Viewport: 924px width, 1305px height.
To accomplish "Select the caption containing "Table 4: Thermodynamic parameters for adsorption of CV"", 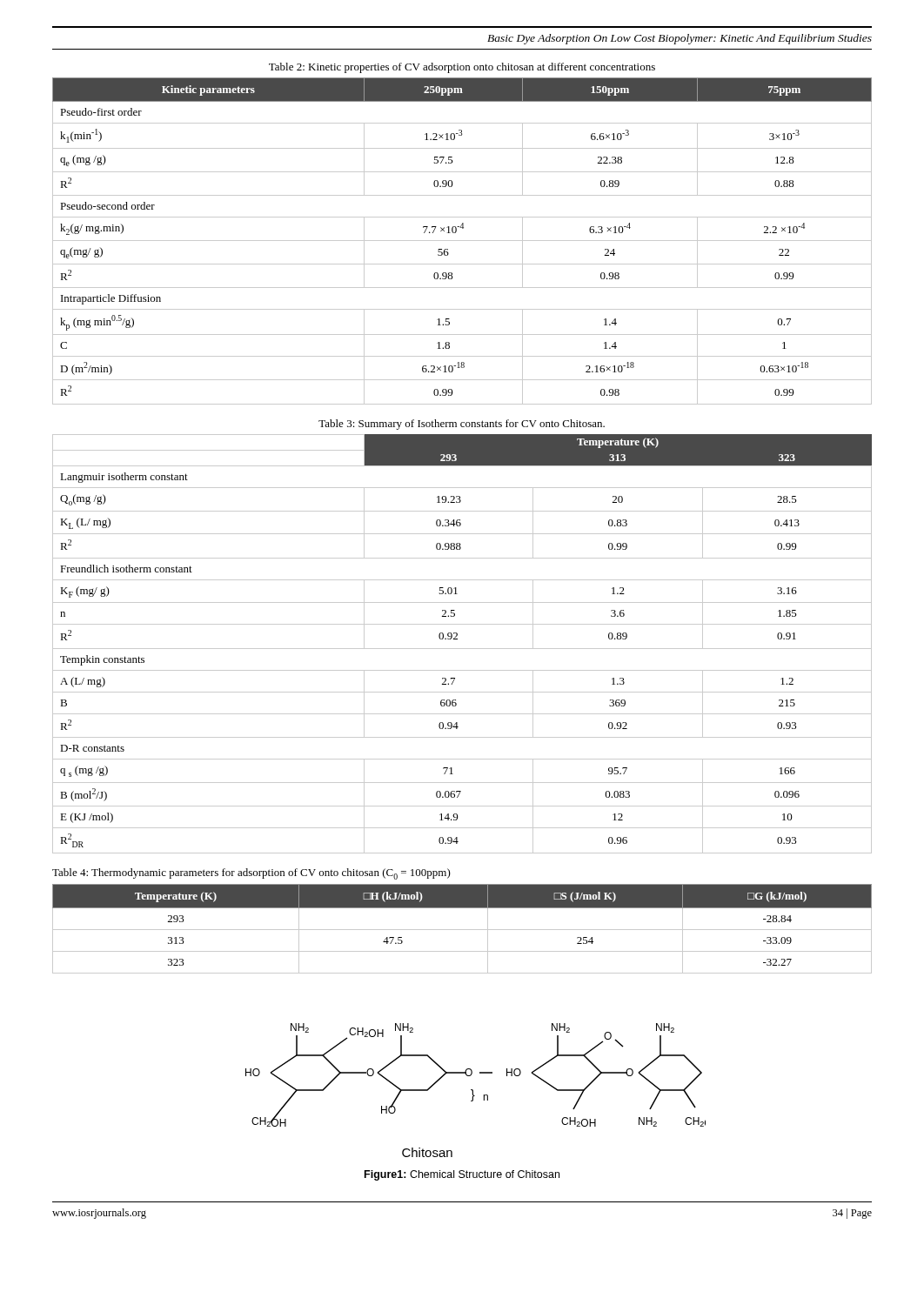I will (251, 873).
